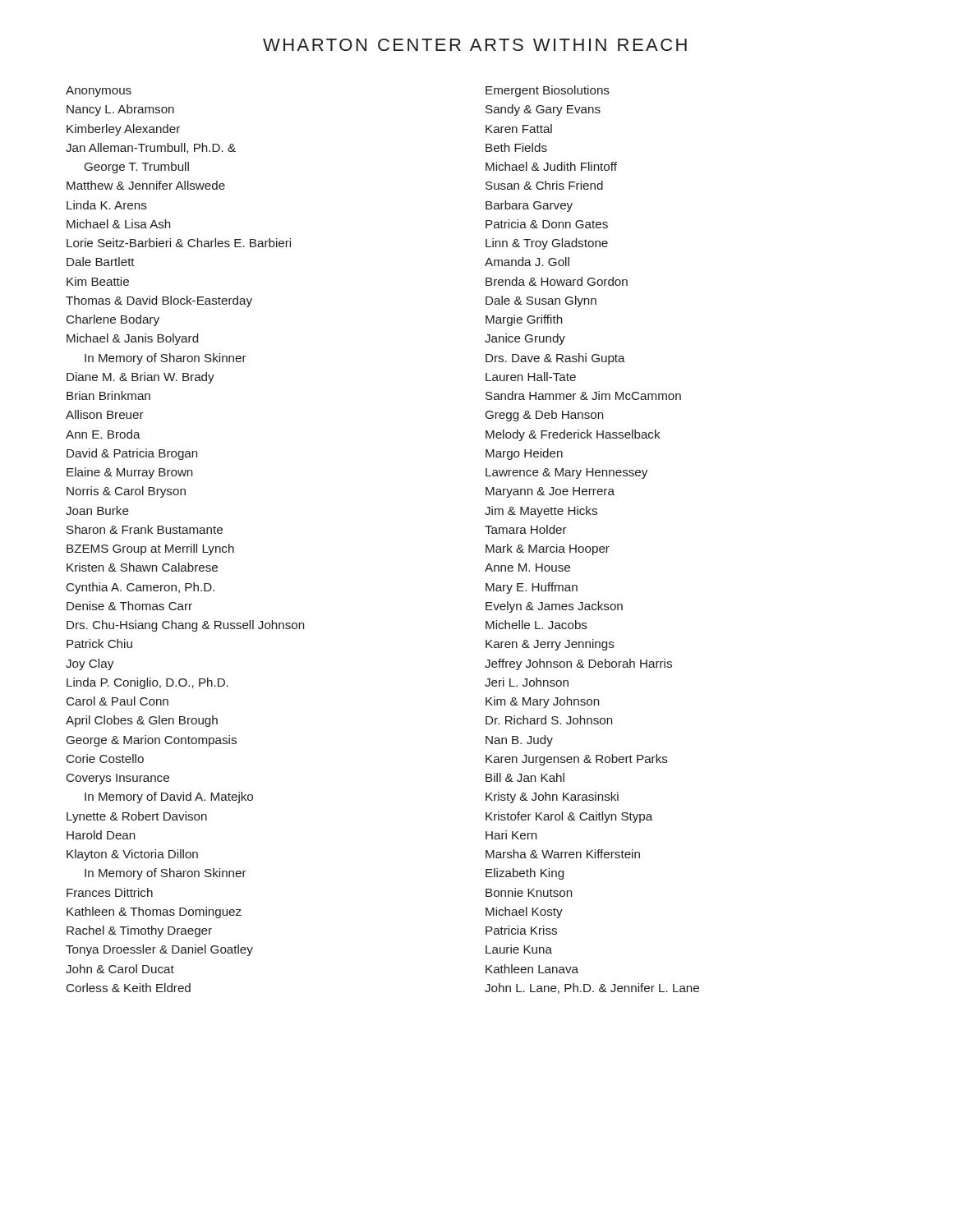Navigate to the passage starting "Lawrence & Mary"
The height and width of the screenshot is (1232, 953).
(566, 472)
